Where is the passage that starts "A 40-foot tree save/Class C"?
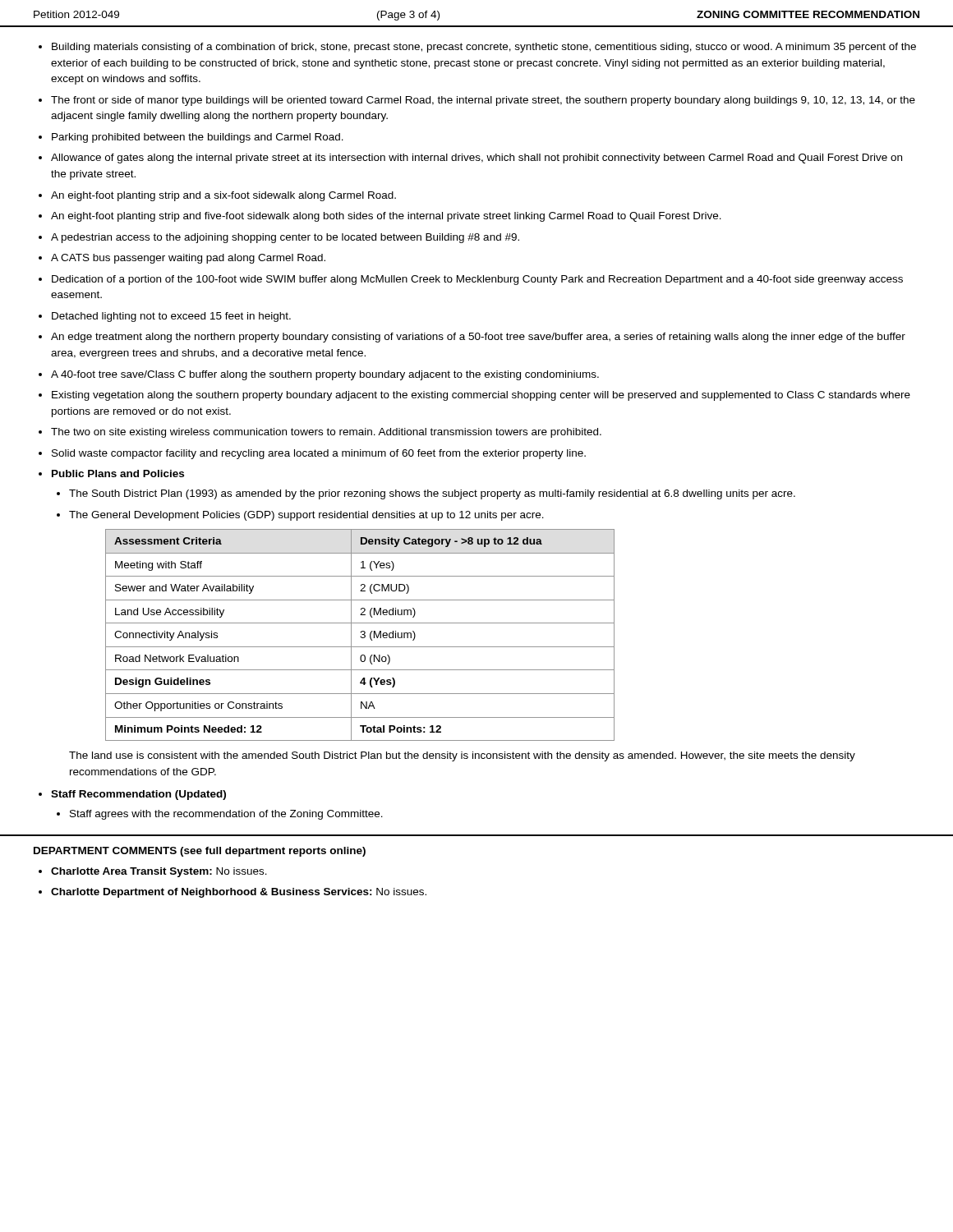Image resolution: width=953 pixels, height=1232 pixels. pos(325,374)
